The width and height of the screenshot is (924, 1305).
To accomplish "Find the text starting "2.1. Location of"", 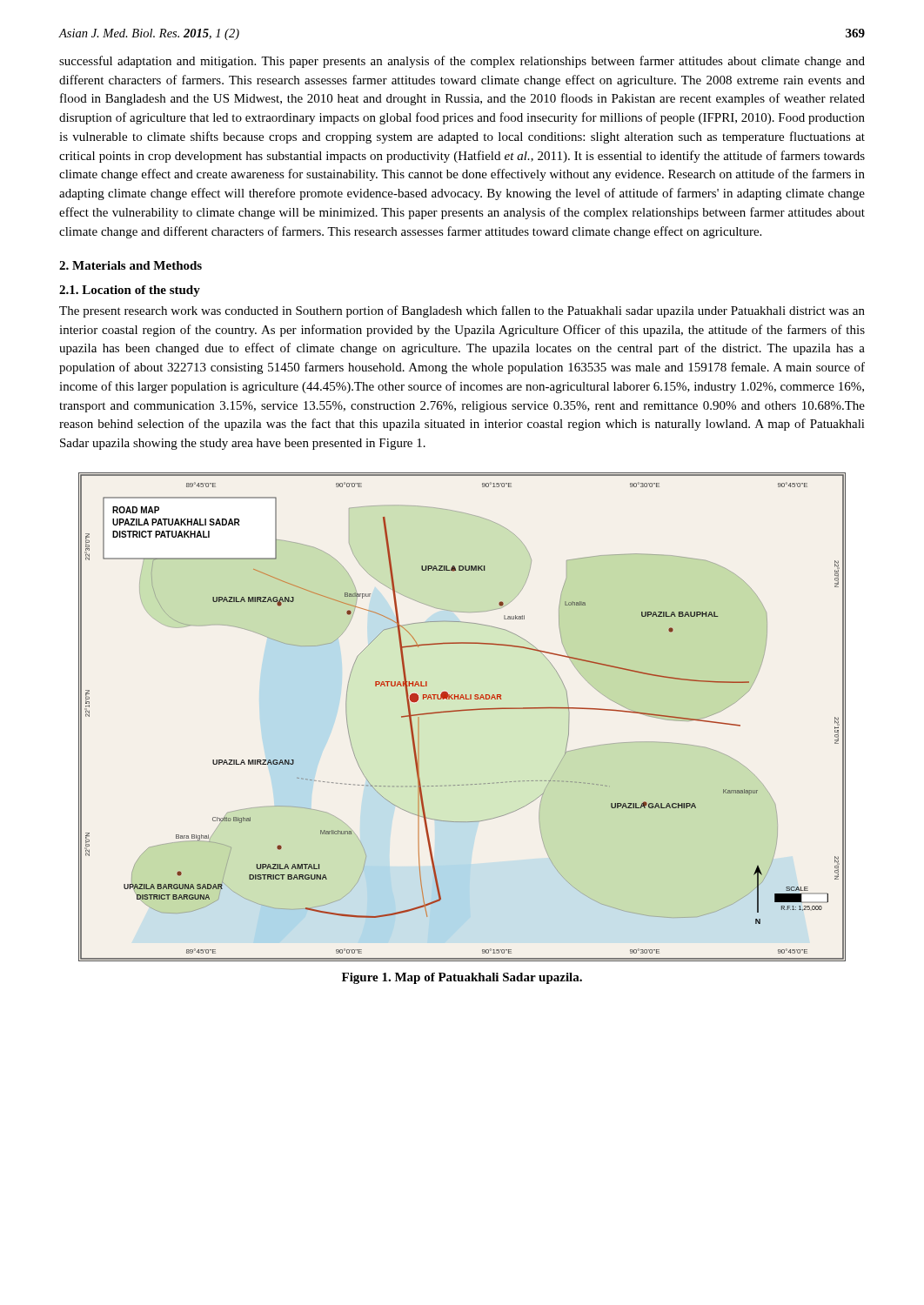I will (x=129, y=290).
